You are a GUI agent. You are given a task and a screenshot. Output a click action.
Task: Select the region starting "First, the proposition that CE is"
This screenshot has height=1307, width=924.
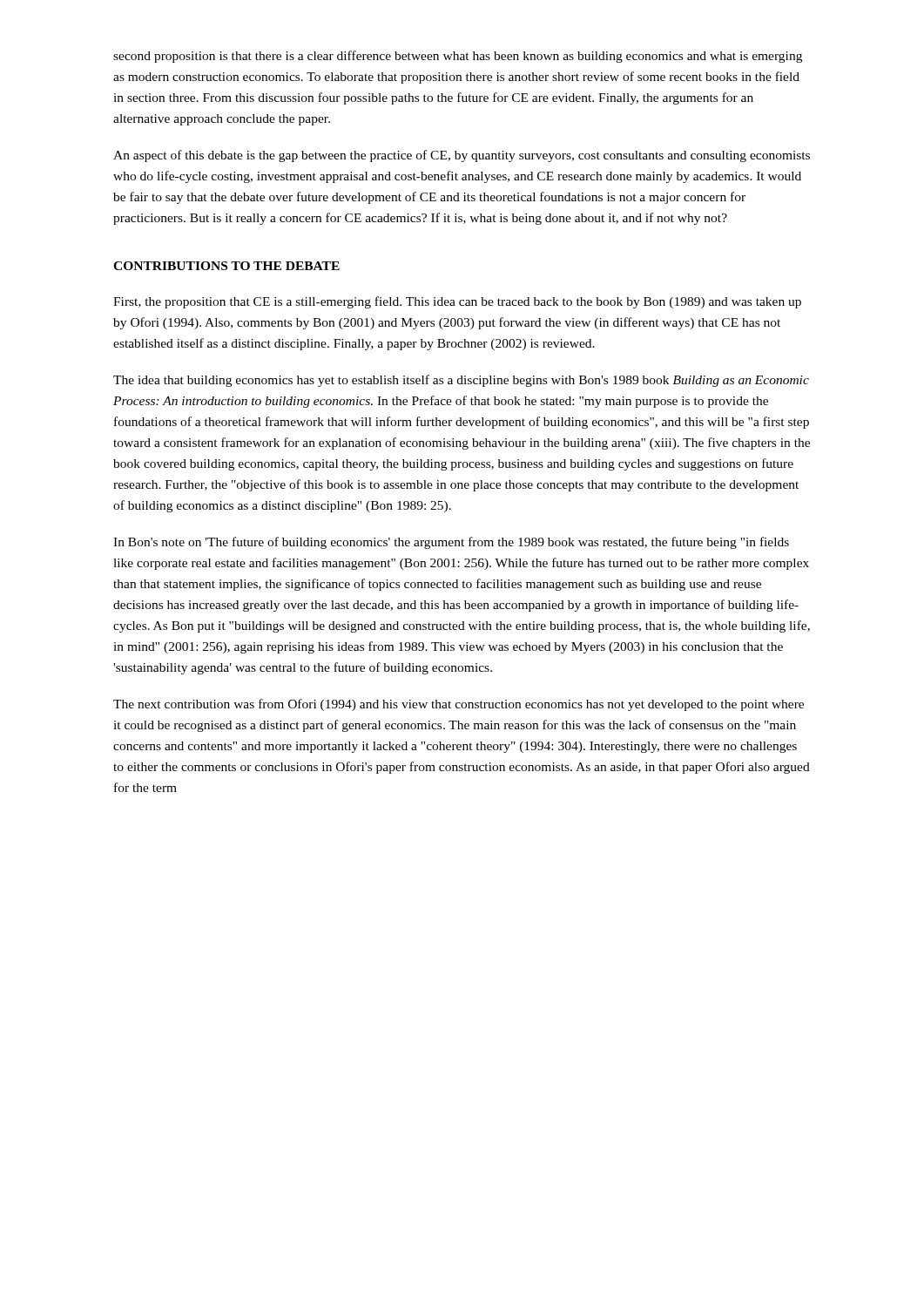457,322
